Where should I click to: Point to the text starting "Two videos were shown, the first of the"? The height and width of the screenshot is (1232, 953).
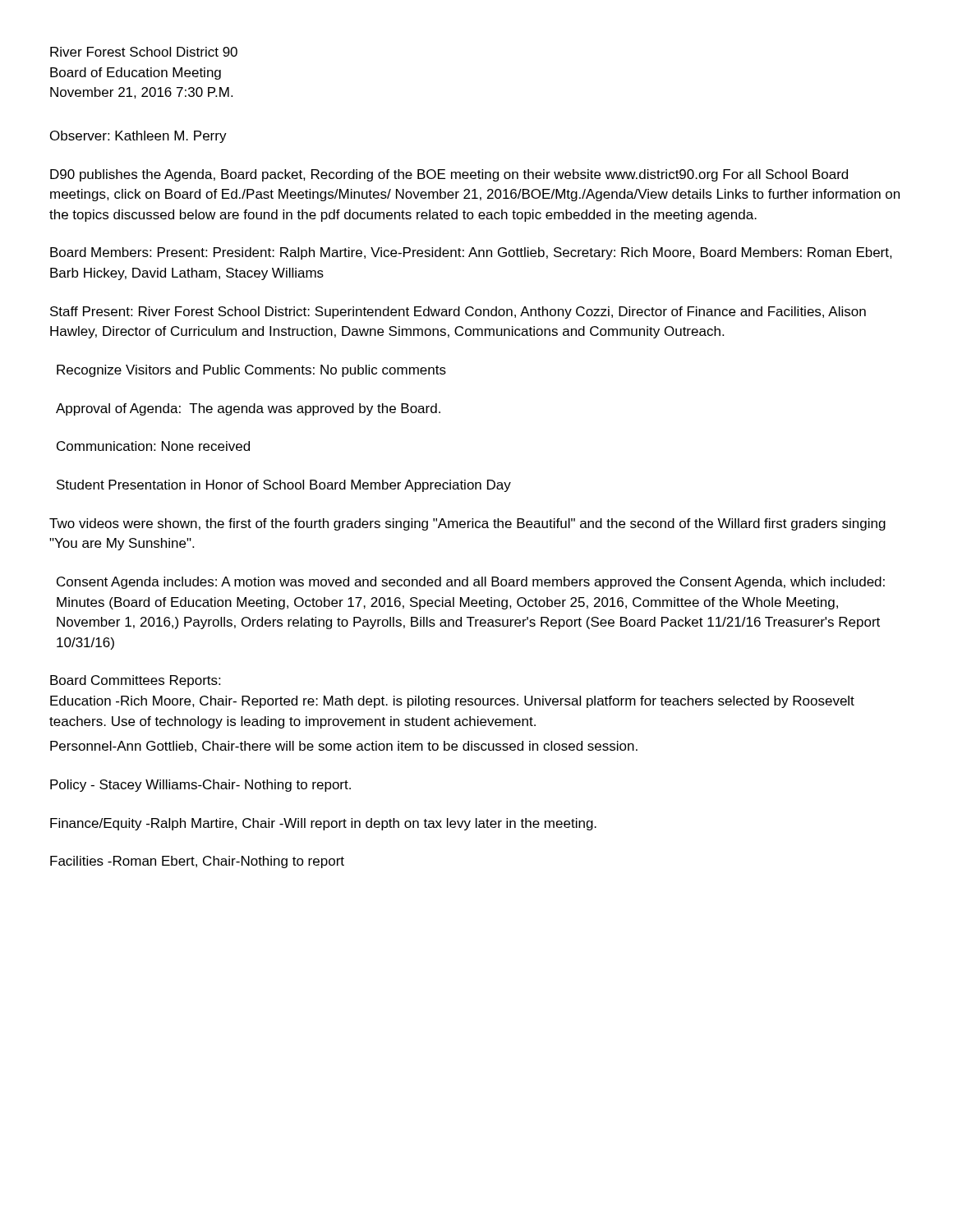(x=468, y=533)
